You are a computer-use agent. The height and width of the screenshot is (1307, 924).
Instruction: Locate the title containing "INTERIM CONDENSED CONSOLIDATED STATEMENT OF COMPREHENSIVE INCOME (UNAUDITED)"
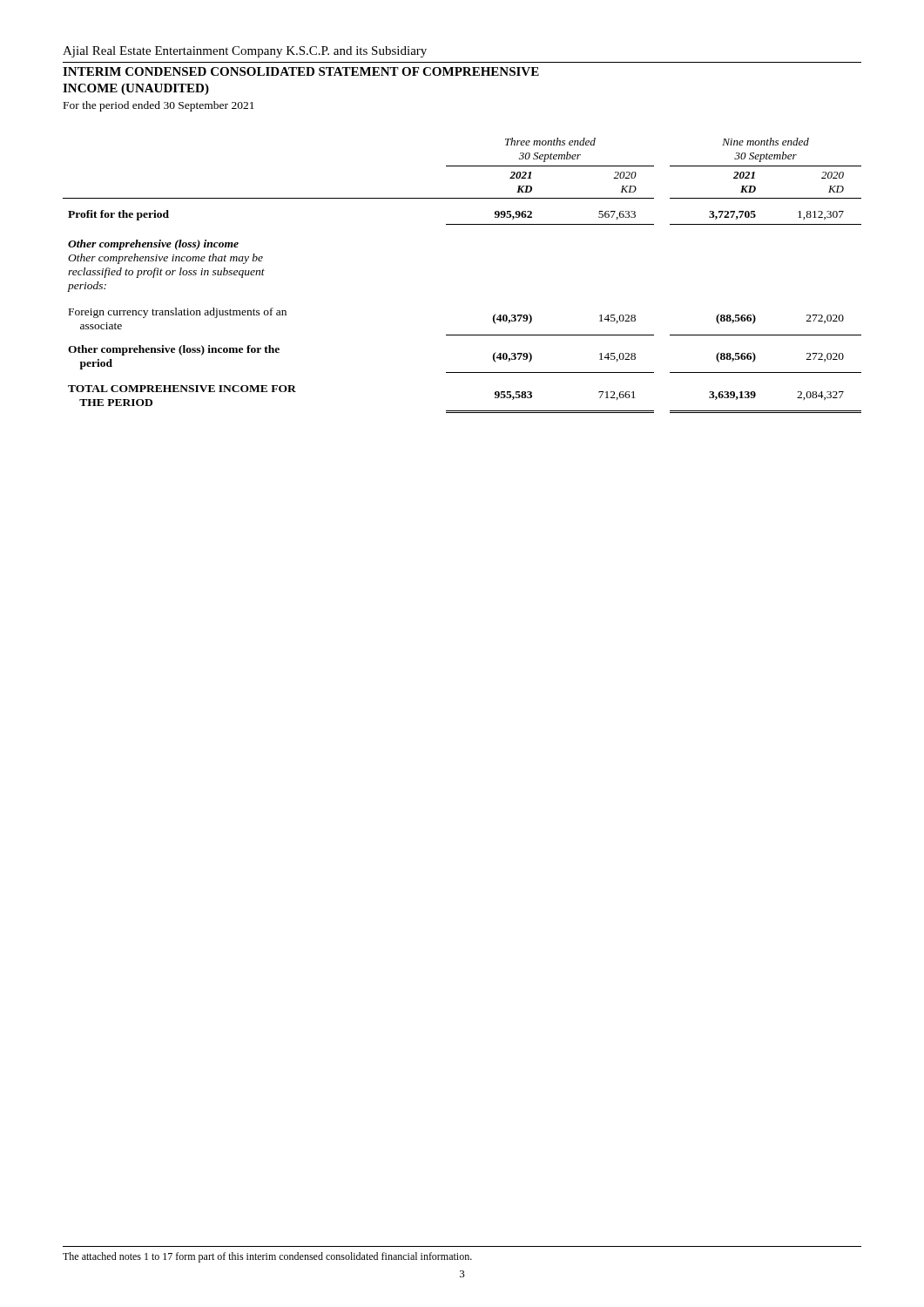[462, 80]
